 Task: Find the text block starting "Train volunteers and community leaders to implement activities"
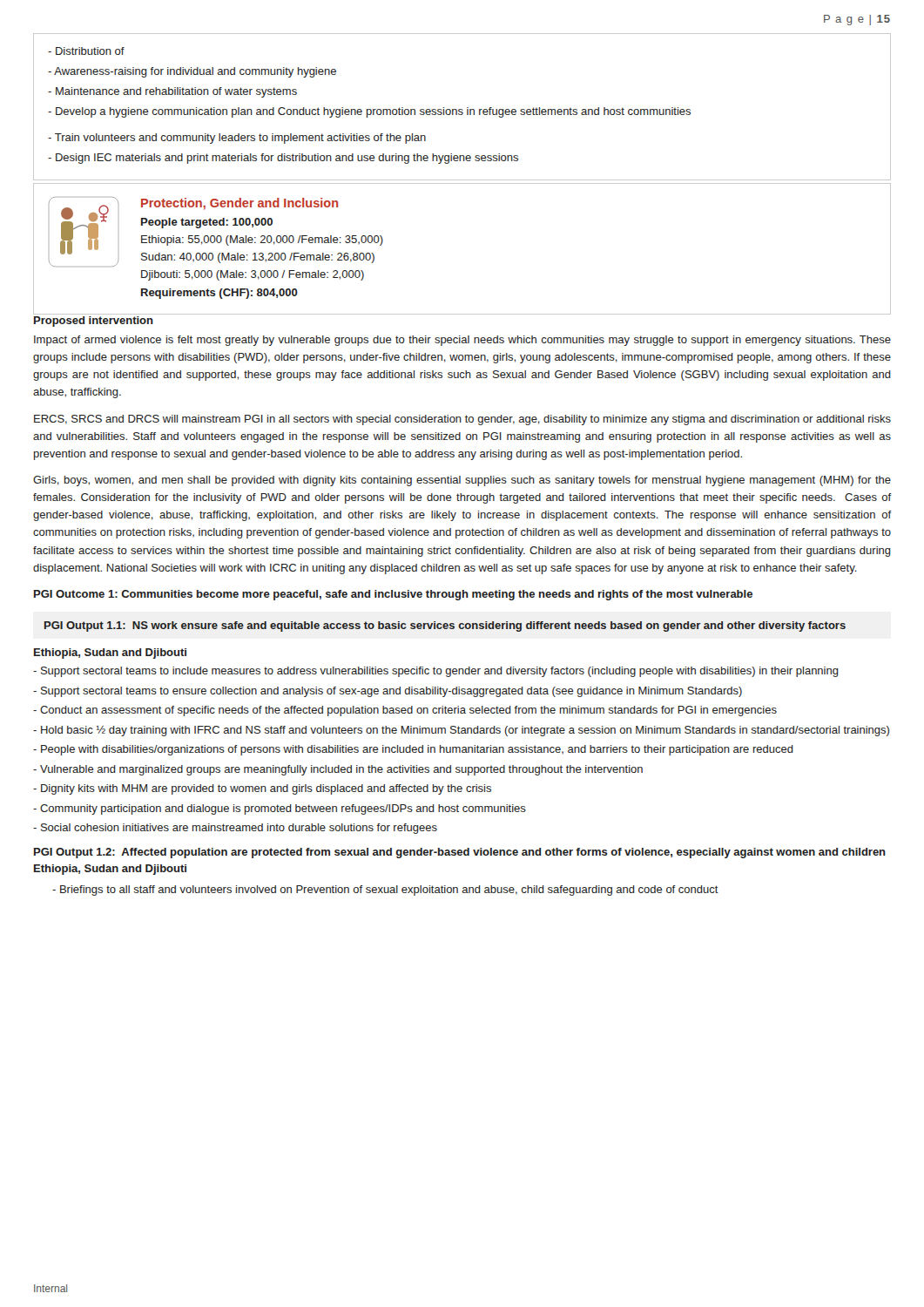240,137
